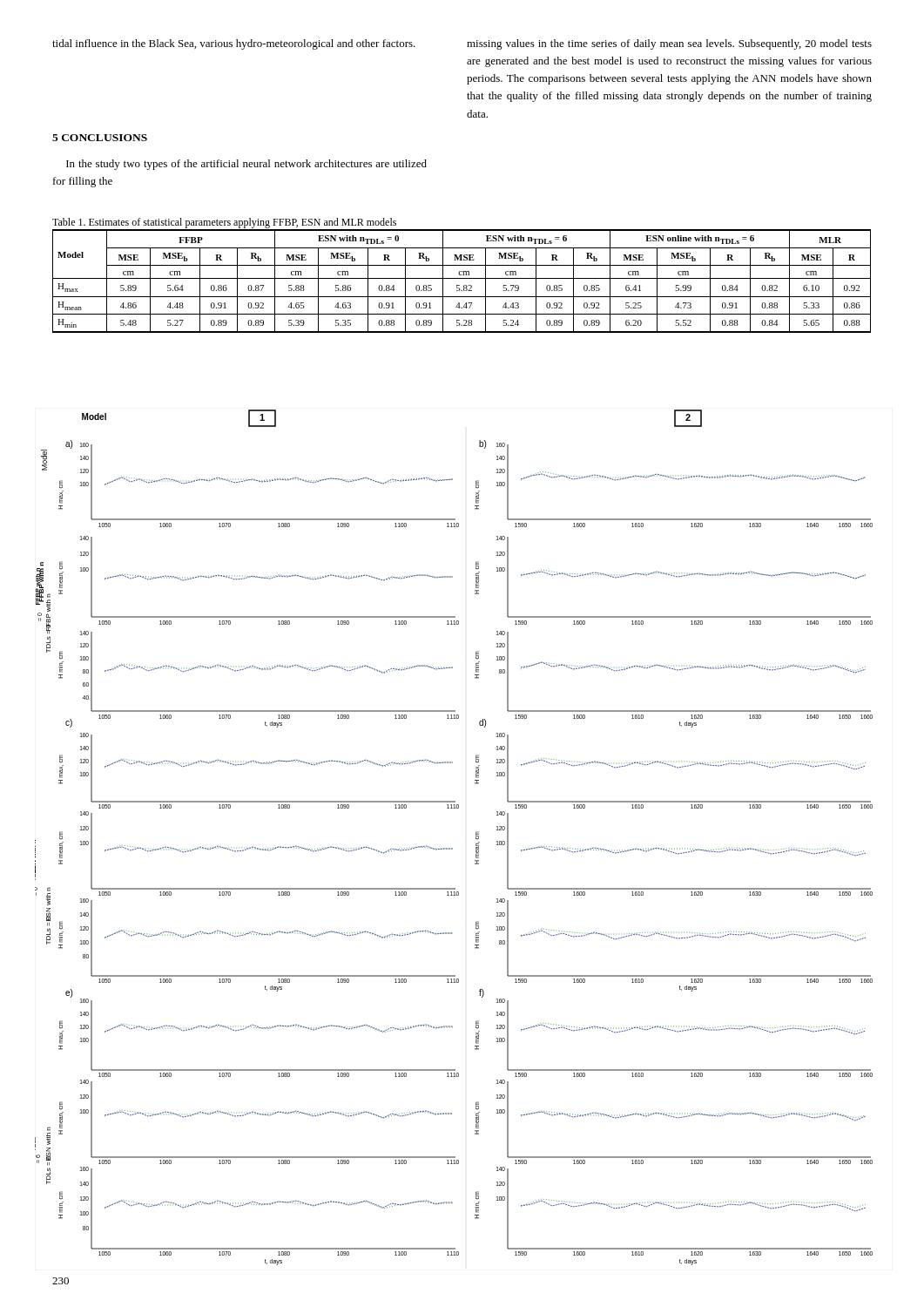Navigate to the text block starting "tidal influence in"
The width and height of the screenshot is (924, 1307).
click(234, 43)
